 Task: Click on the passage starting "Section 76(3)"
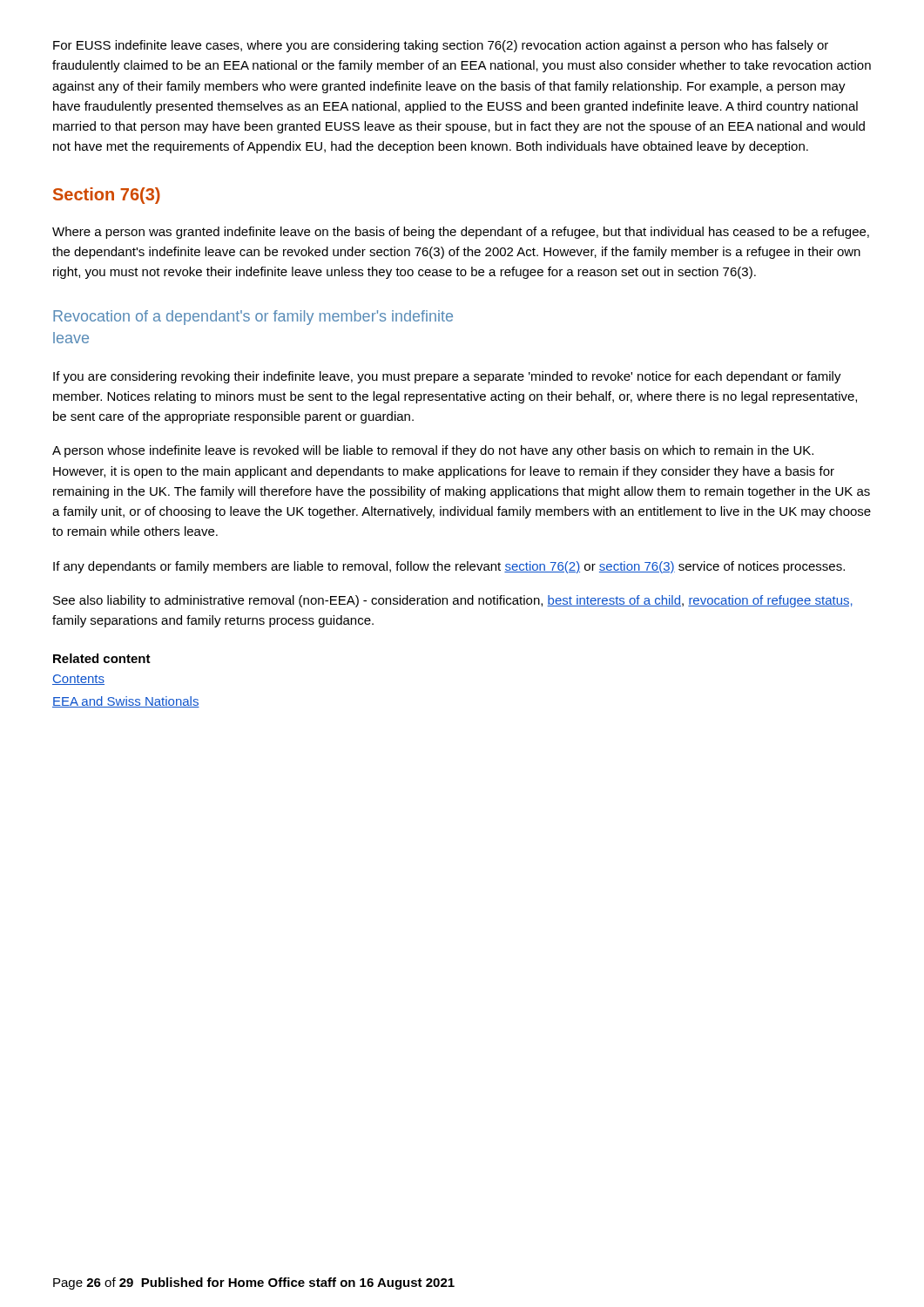tap(107, 196)
